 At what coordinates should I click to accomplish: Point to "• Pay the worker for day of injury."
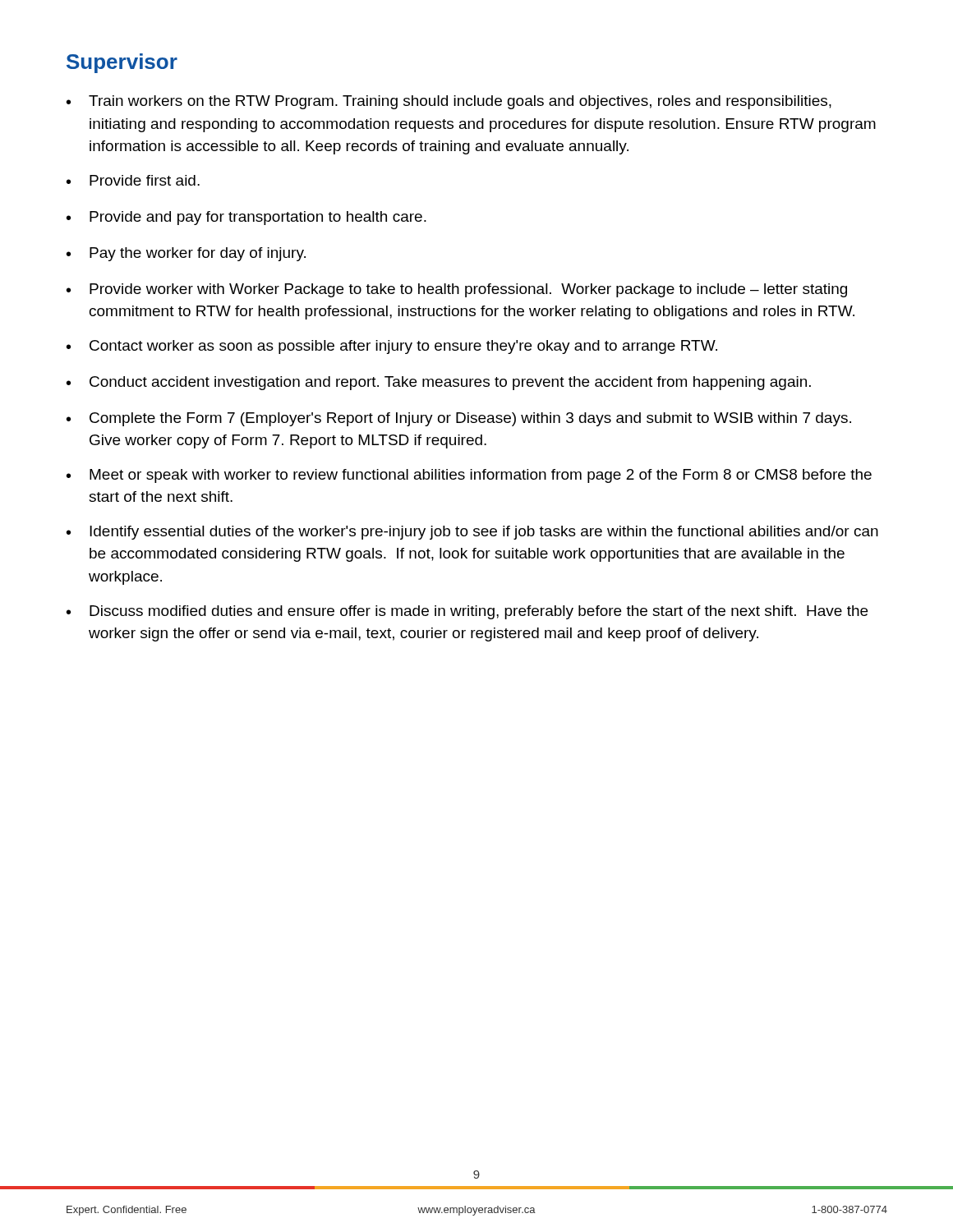click(x=186, y=254)
